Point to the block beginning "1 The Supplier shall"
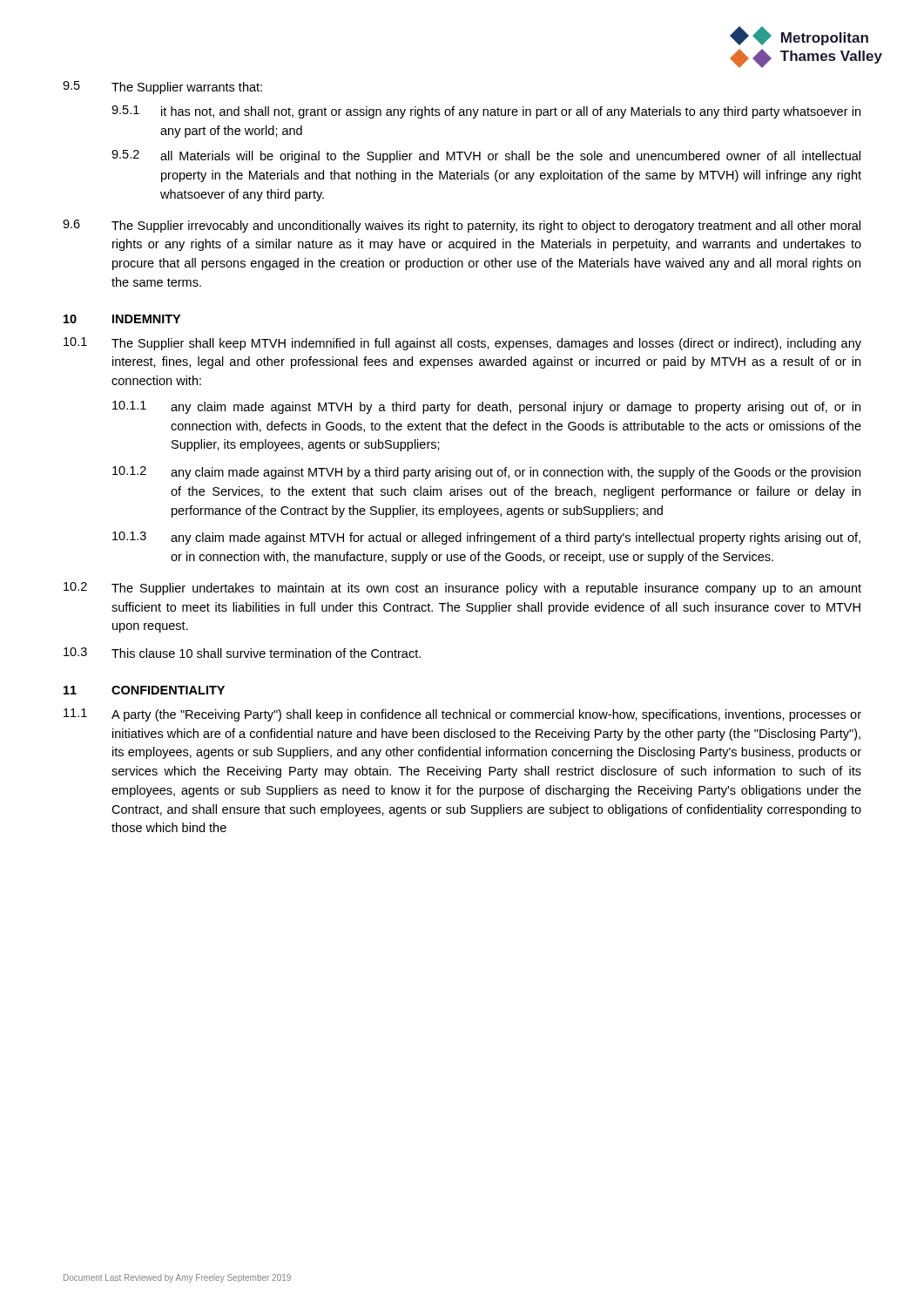The width and height of the screenshot is (924, 1307). [462, 363]
